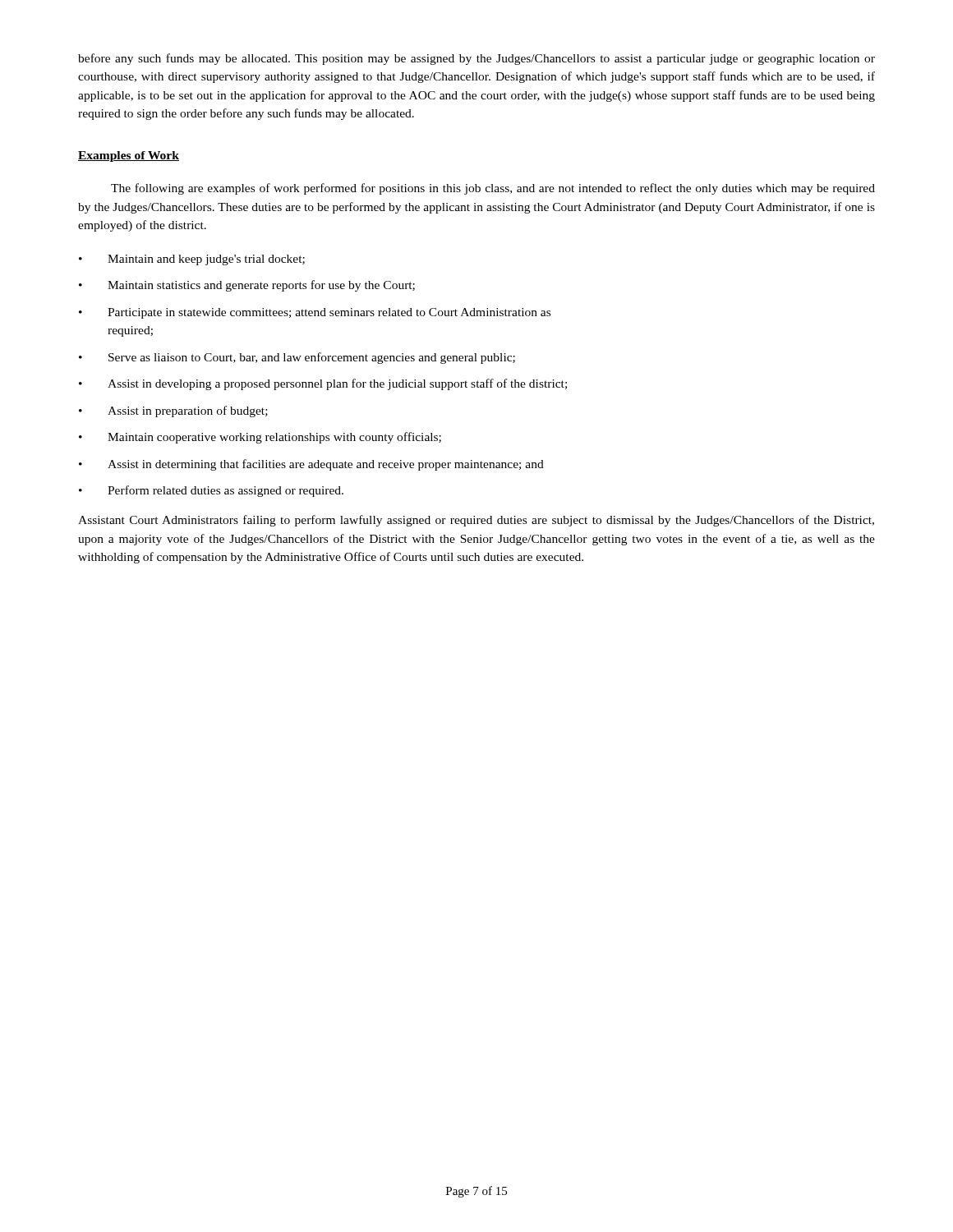This screenshot has height=1232, width=953.
Task: Click on the text starting "• Serve as liaison to Court, bar,"
Action: tap(476, 357)
